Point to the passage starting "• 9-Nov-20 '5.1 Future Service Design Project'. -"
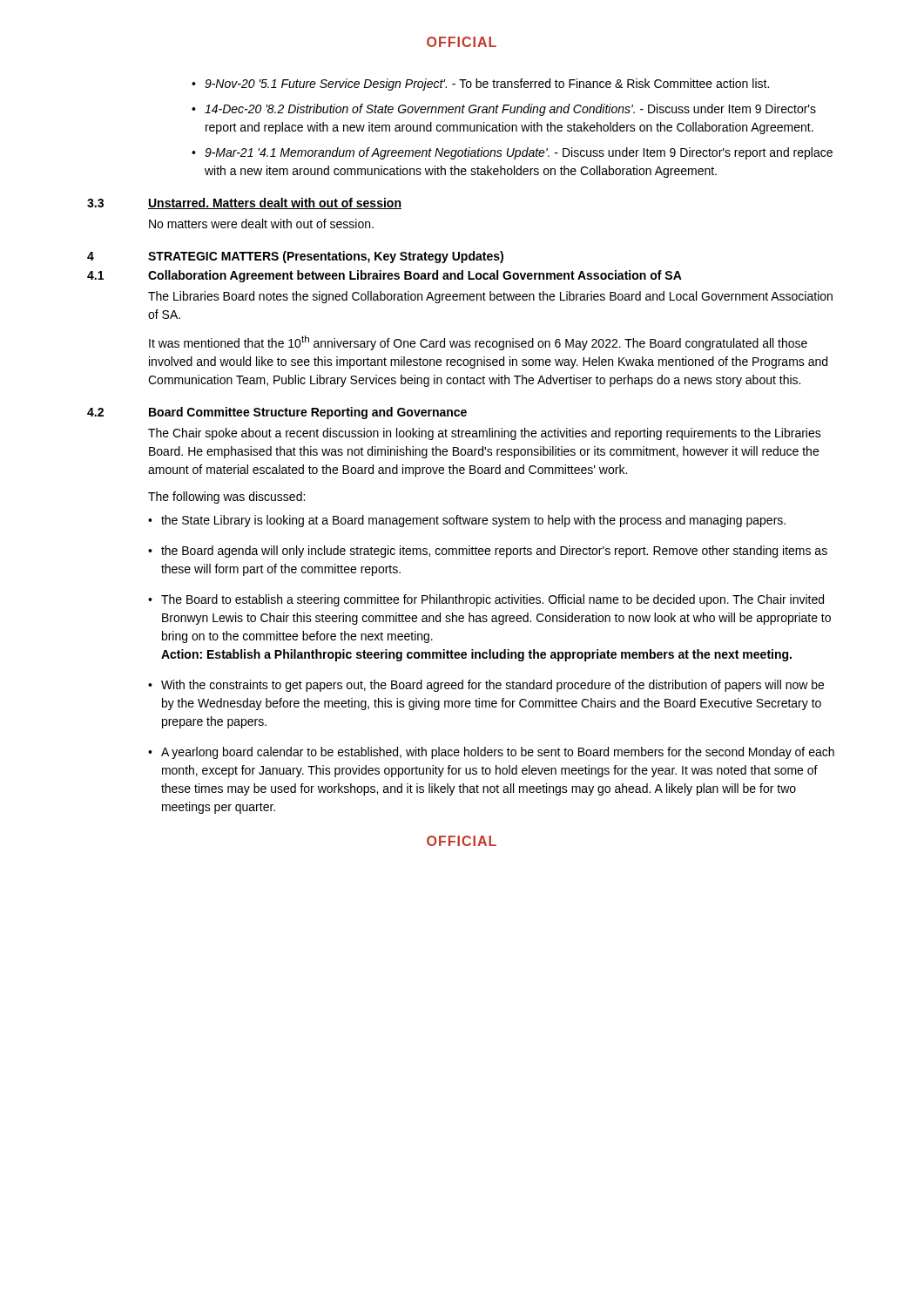 (481, 84)
